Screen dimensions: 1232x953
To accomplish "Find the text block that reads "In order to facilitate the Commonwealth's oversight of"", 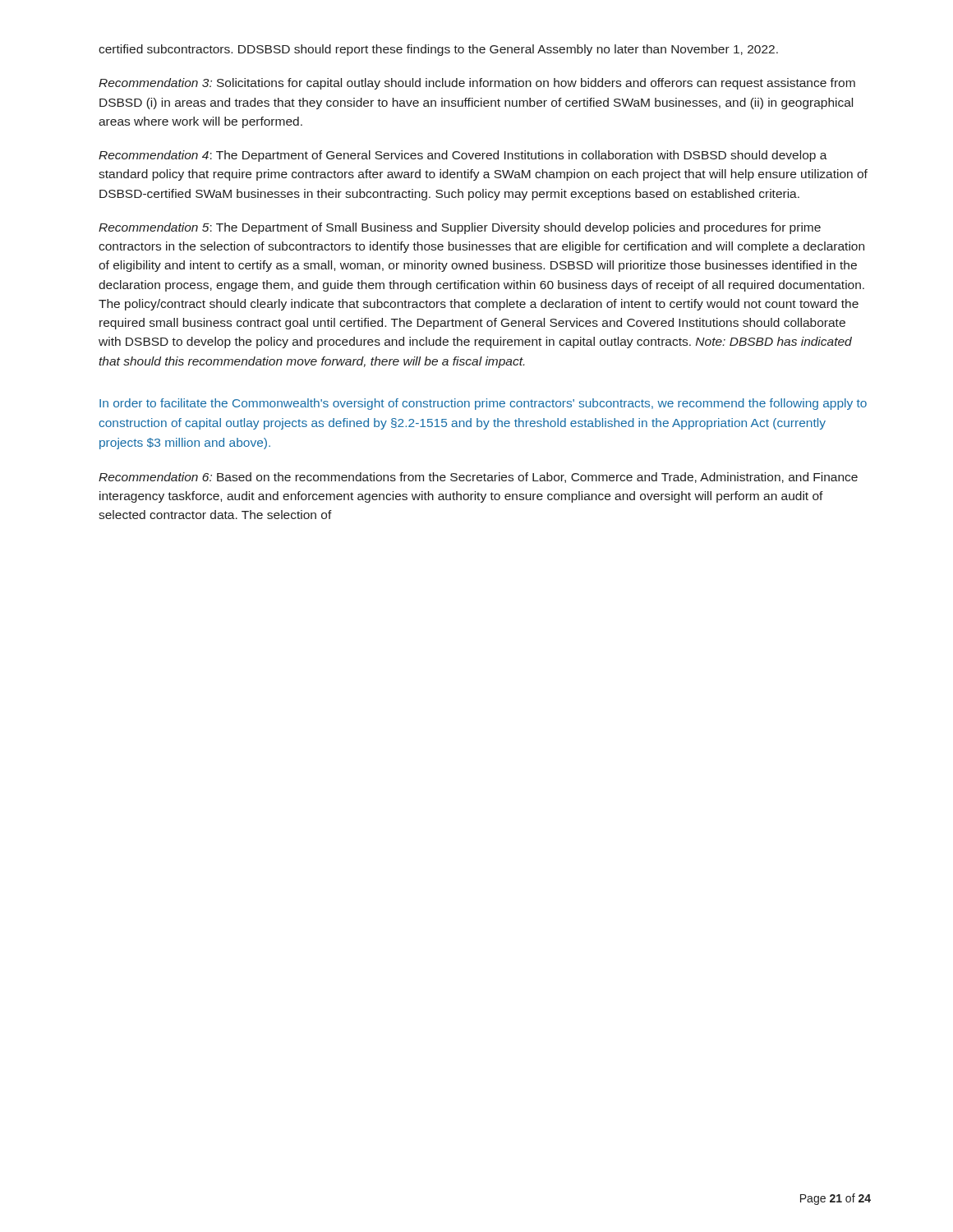I will tap(483, 422).
